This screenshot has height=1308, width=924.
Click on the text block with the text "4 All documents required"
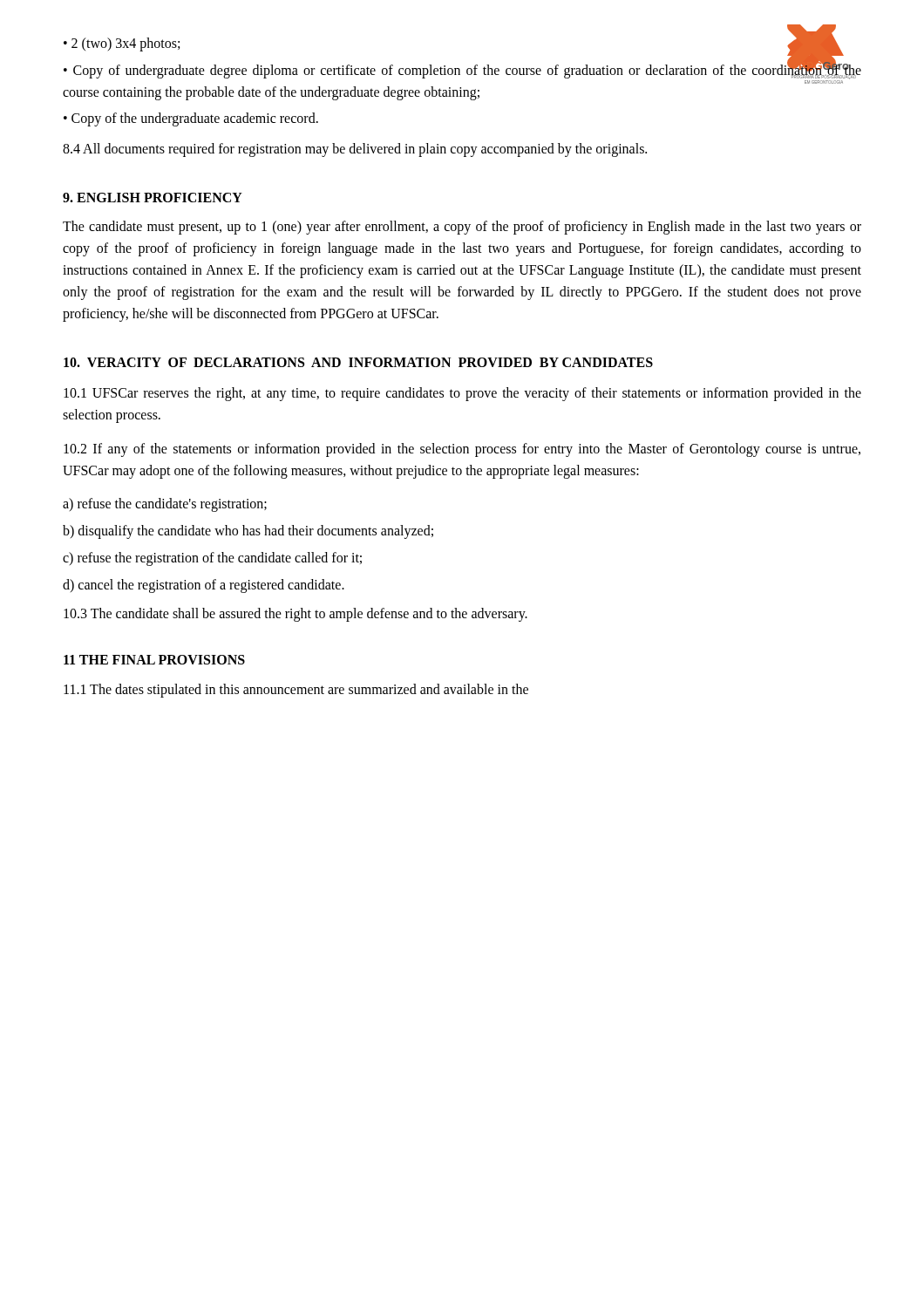coord(355,149)
